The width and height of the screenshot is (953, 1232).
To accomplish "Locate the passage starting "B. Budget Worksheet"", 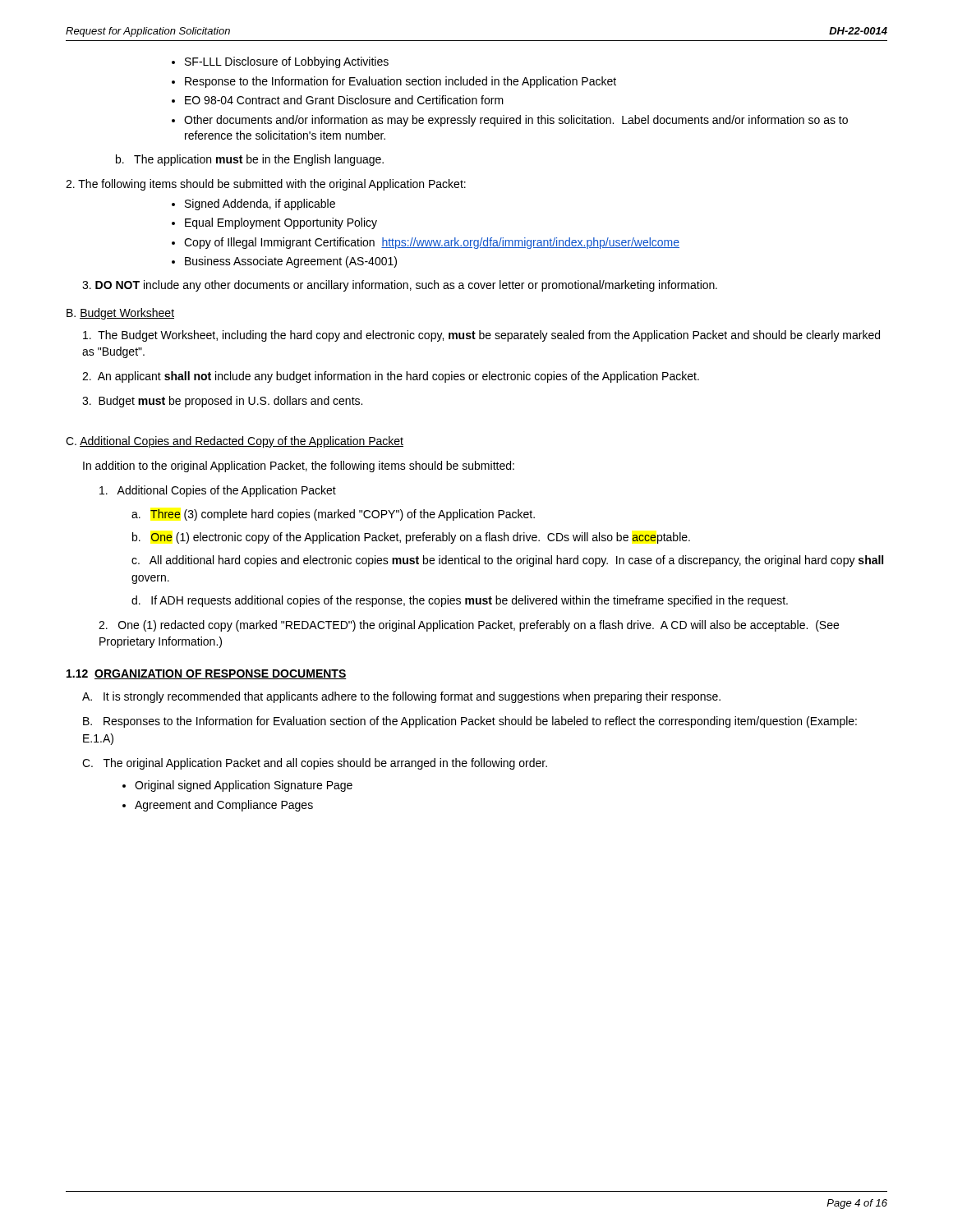I will coord(120,313).
